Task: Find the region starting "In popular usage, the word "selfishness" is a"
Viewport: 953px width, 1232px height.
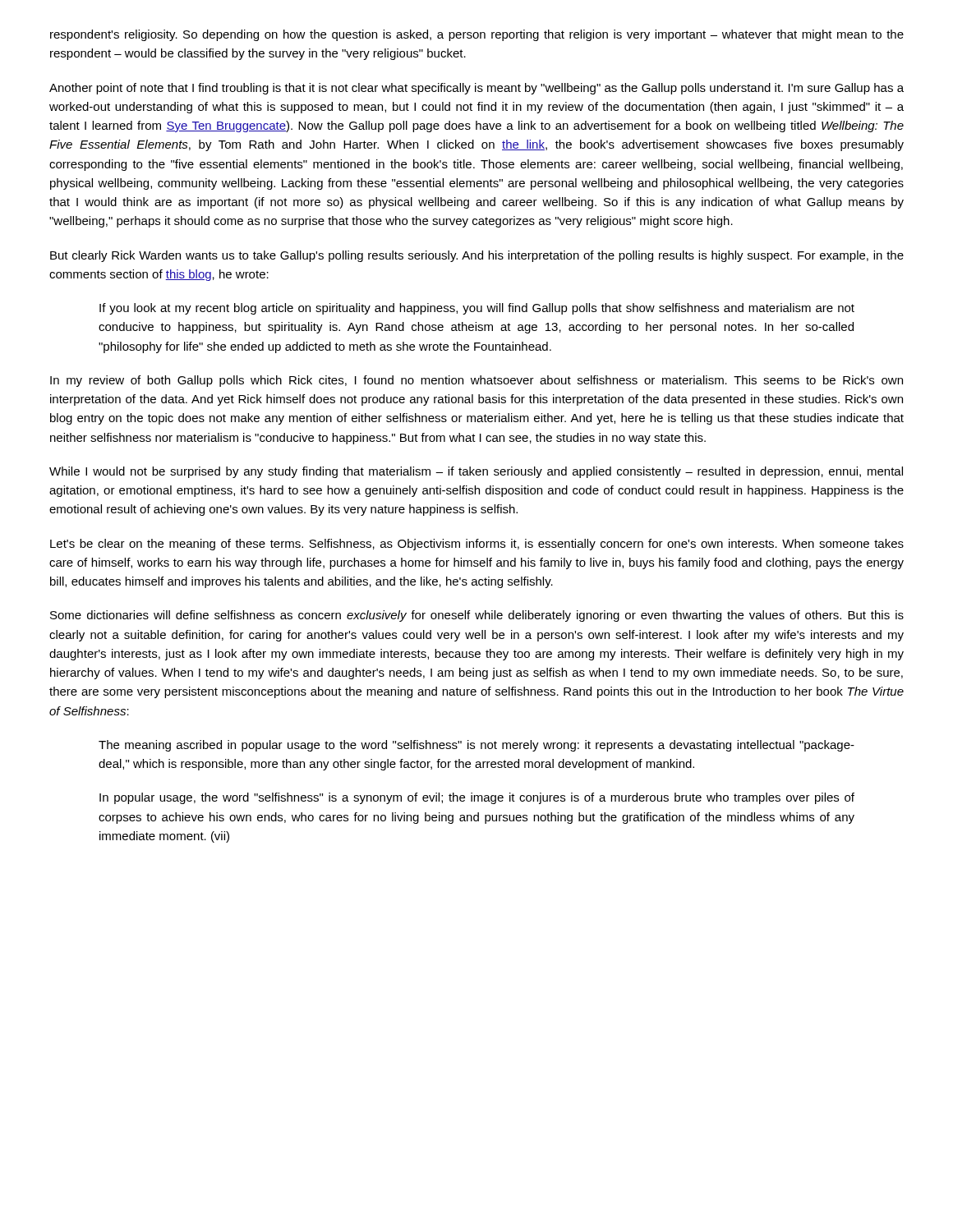Action: pos(476,816)
